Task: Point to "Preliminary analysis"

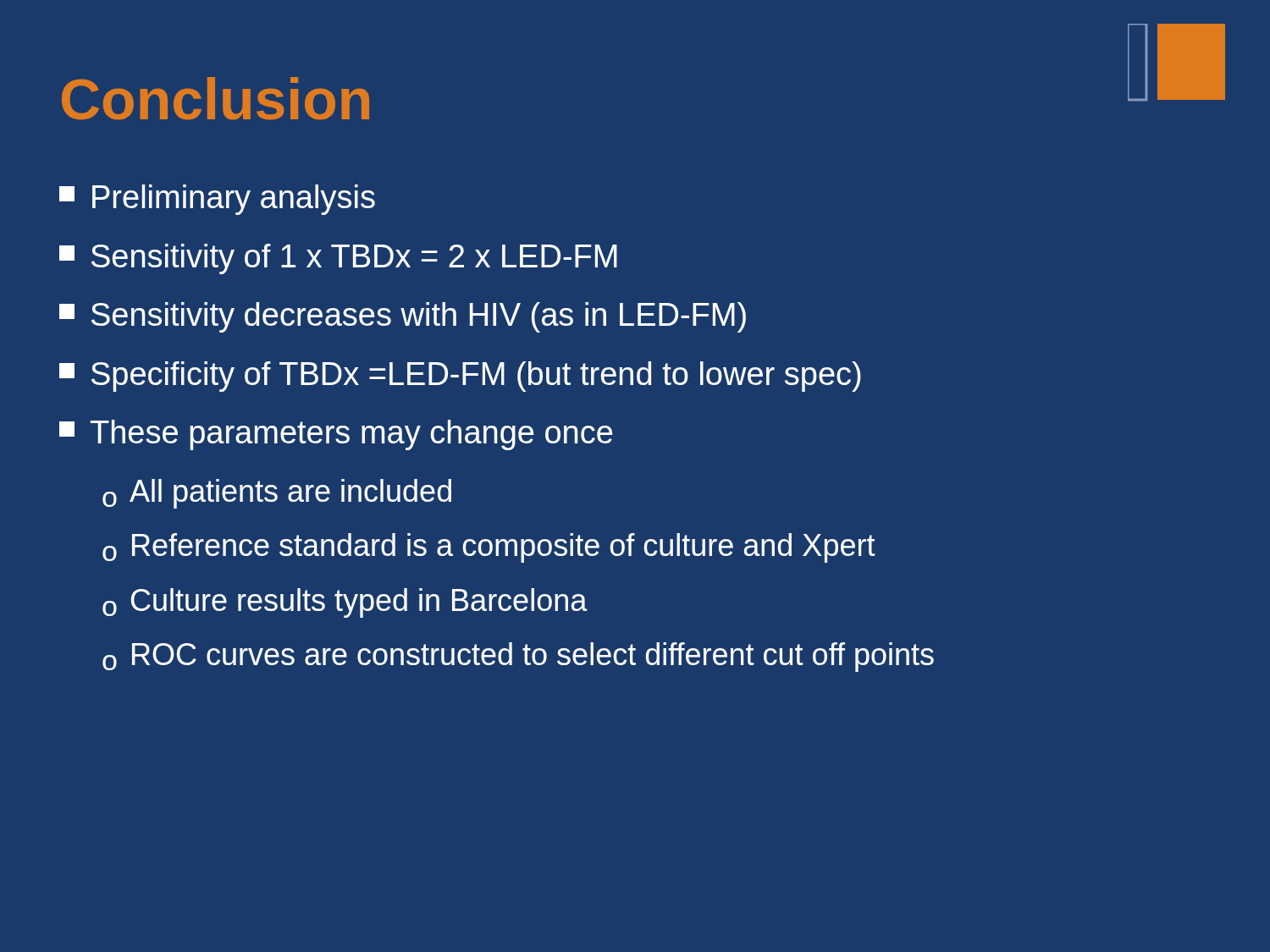Action: (x=217, y=200)
